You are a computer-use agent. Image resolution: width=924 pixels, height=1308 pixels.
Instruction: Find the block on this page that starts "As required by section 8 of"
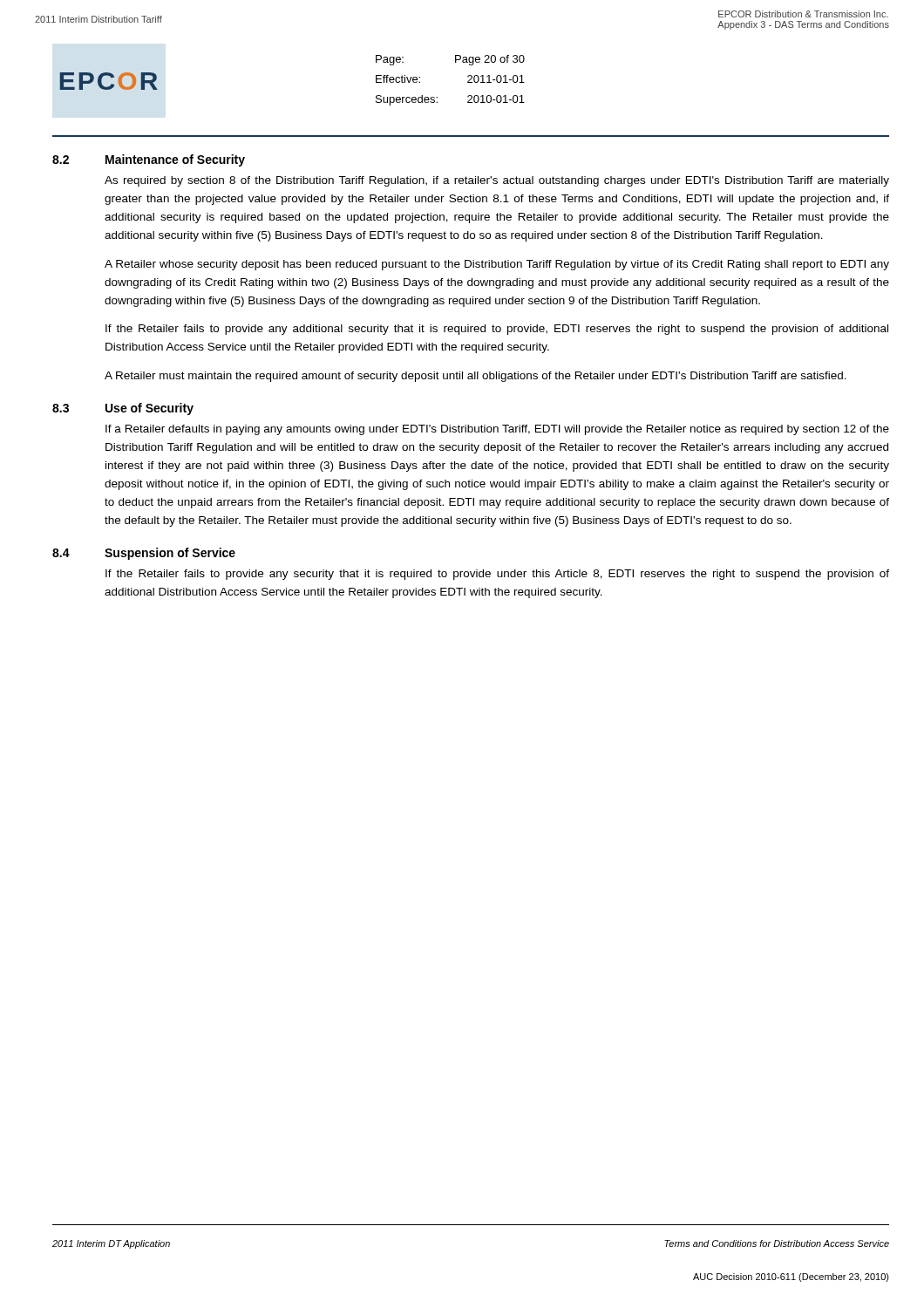pos(497,208)
